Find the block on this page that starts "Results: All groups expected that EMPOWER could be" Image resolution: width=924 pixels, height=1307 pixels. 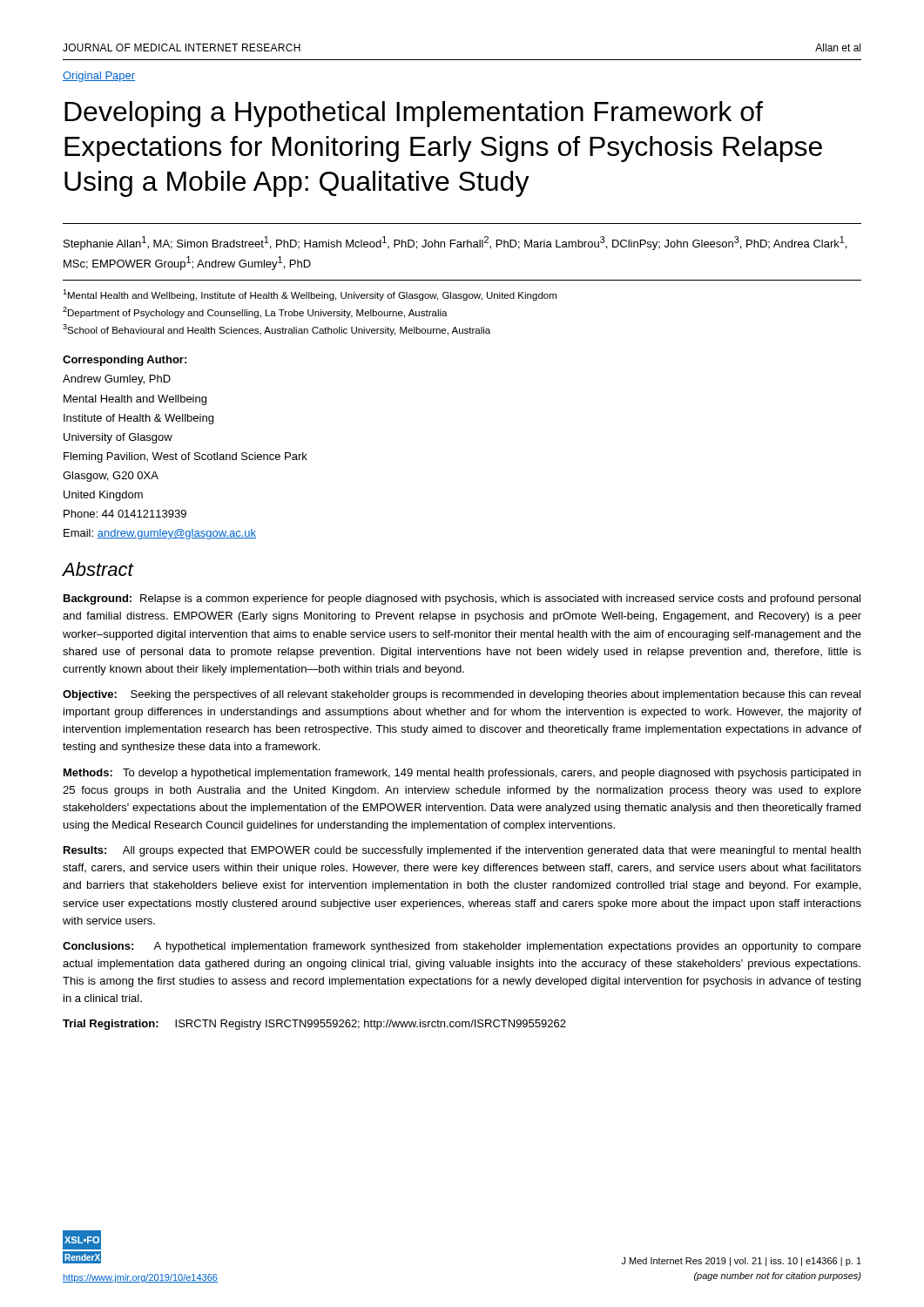tap(462, 885)
